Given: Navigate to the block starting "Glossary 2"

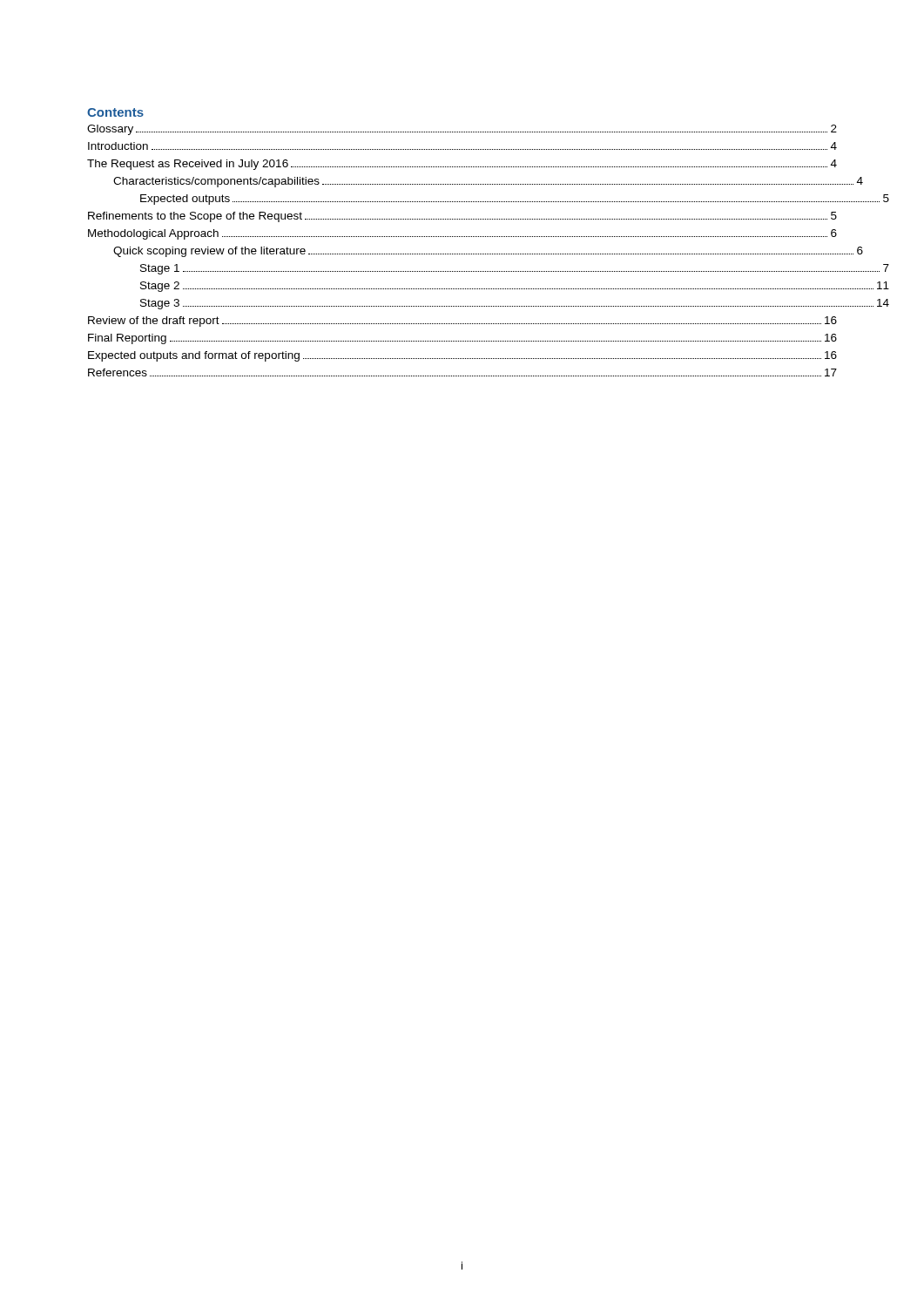Looking at the screenshot, I should point(462,128).
